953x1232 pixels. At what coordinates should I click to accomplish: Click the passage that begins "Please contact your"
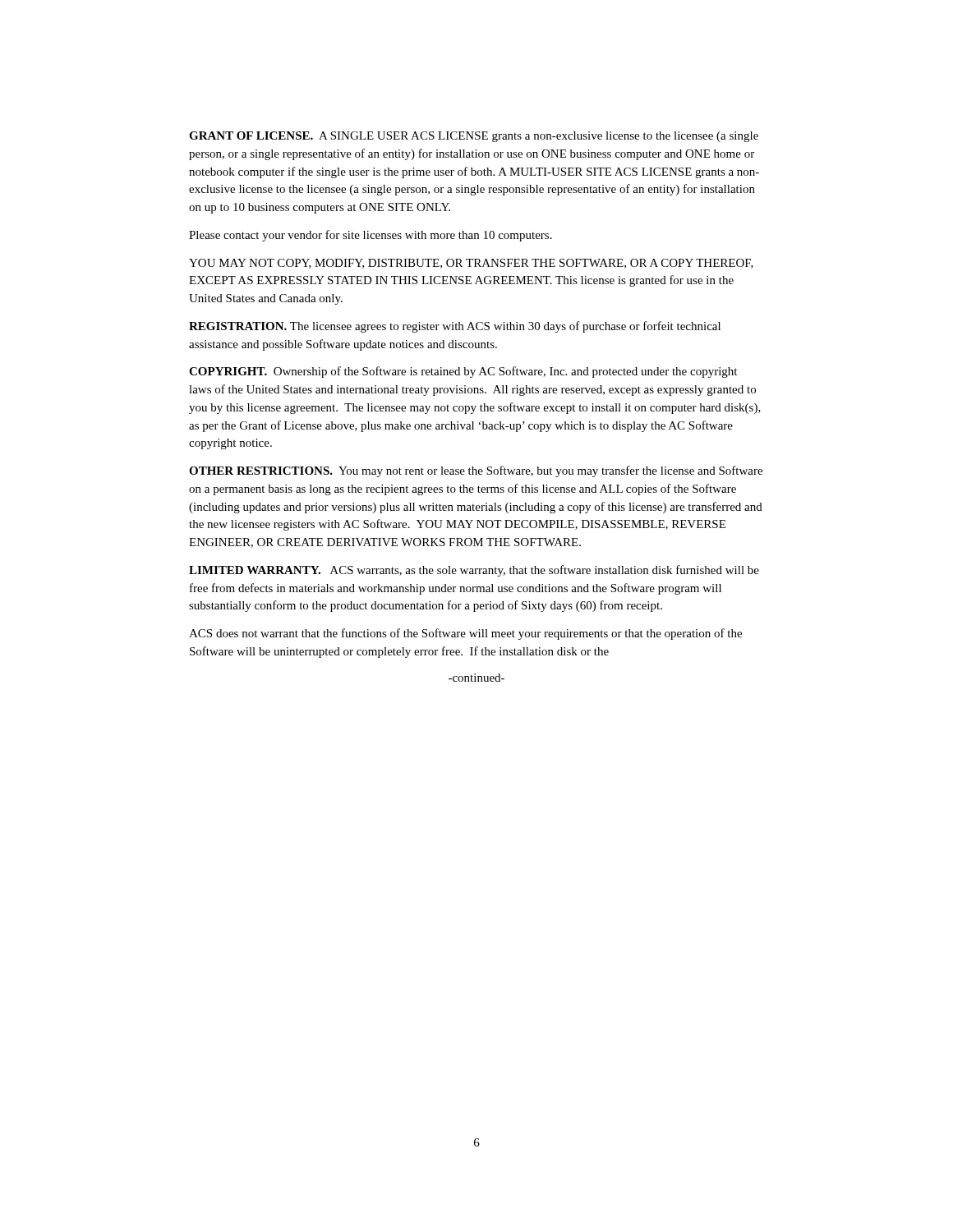click(371, 235)
